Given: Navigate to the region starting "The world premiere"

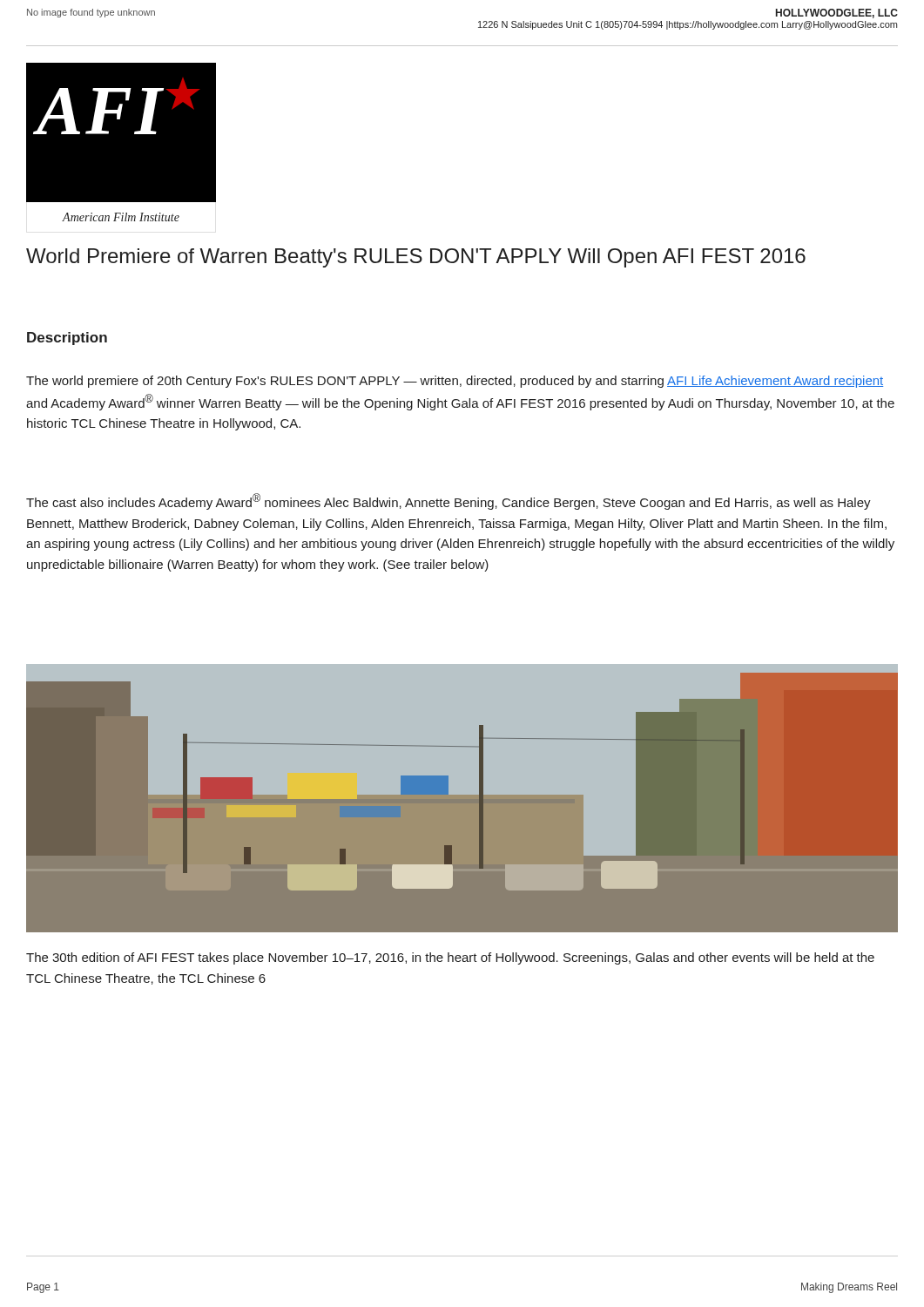Looking at the screenshot, I should (x=460, y=402).
